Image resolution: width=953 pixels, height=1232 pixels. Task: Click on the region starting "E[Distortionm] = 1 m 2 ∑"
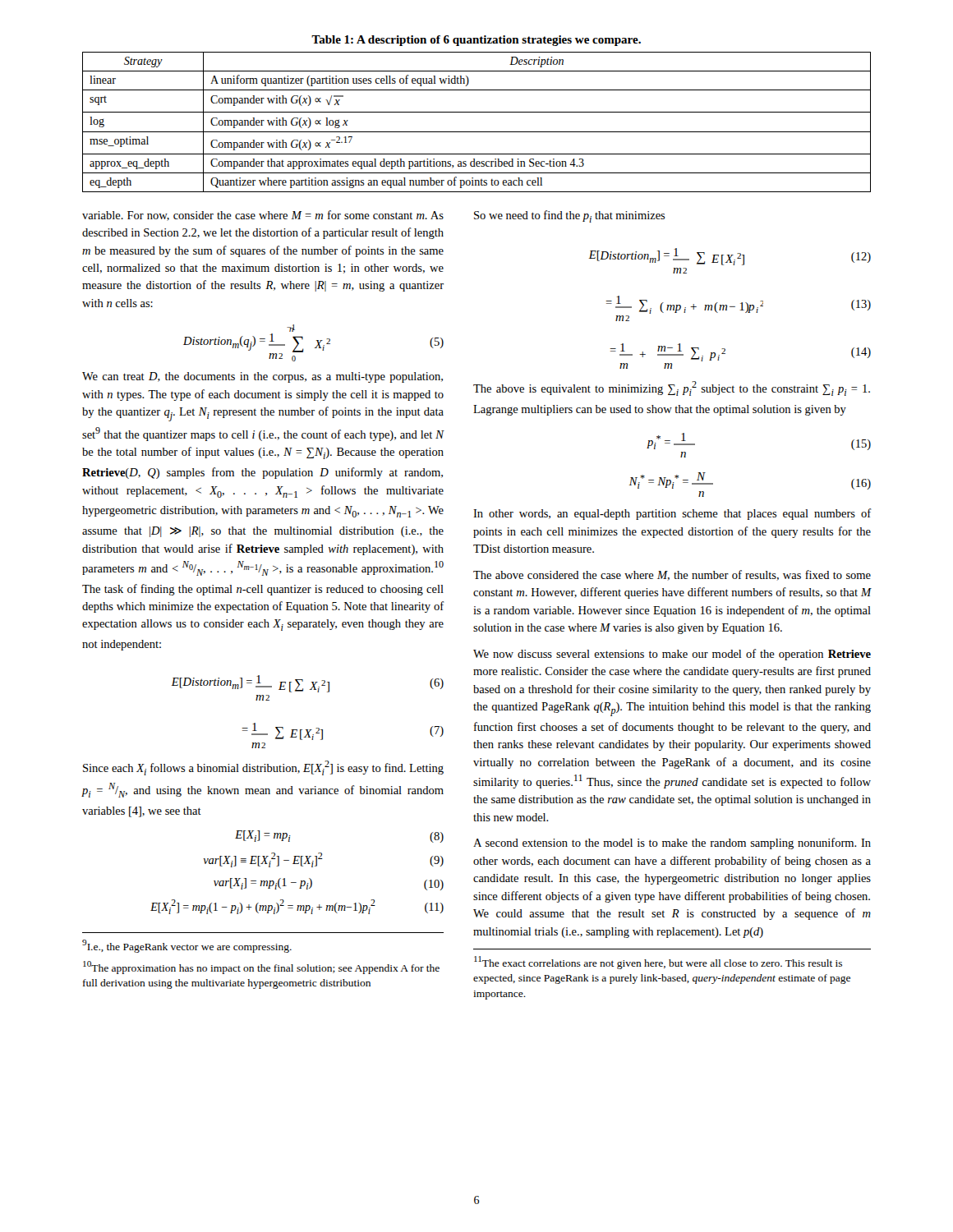[x=672, y=257]
